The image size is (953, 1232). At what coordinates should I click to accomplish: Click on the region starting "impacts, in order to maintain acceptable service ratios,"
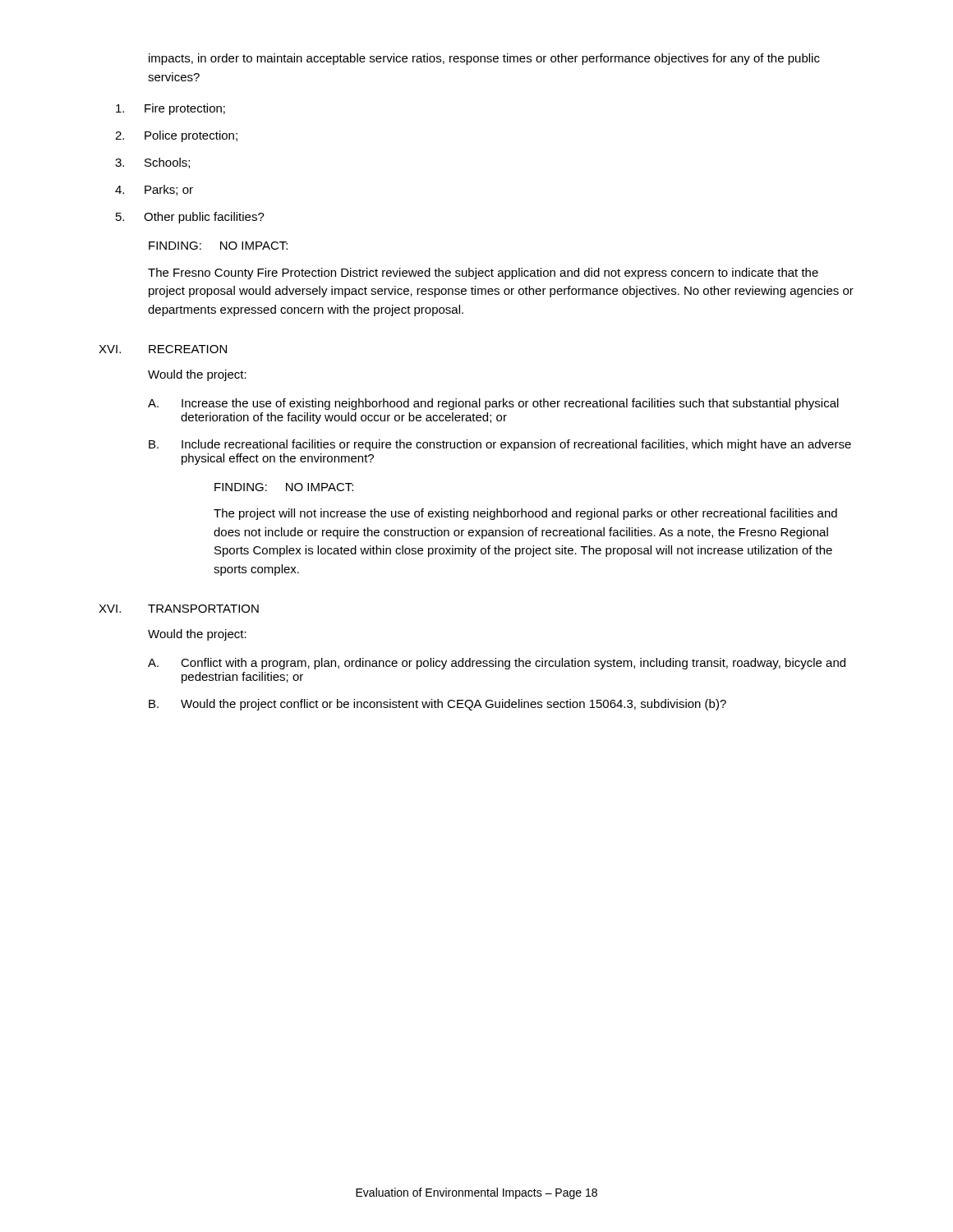click(x=484, y=67)
